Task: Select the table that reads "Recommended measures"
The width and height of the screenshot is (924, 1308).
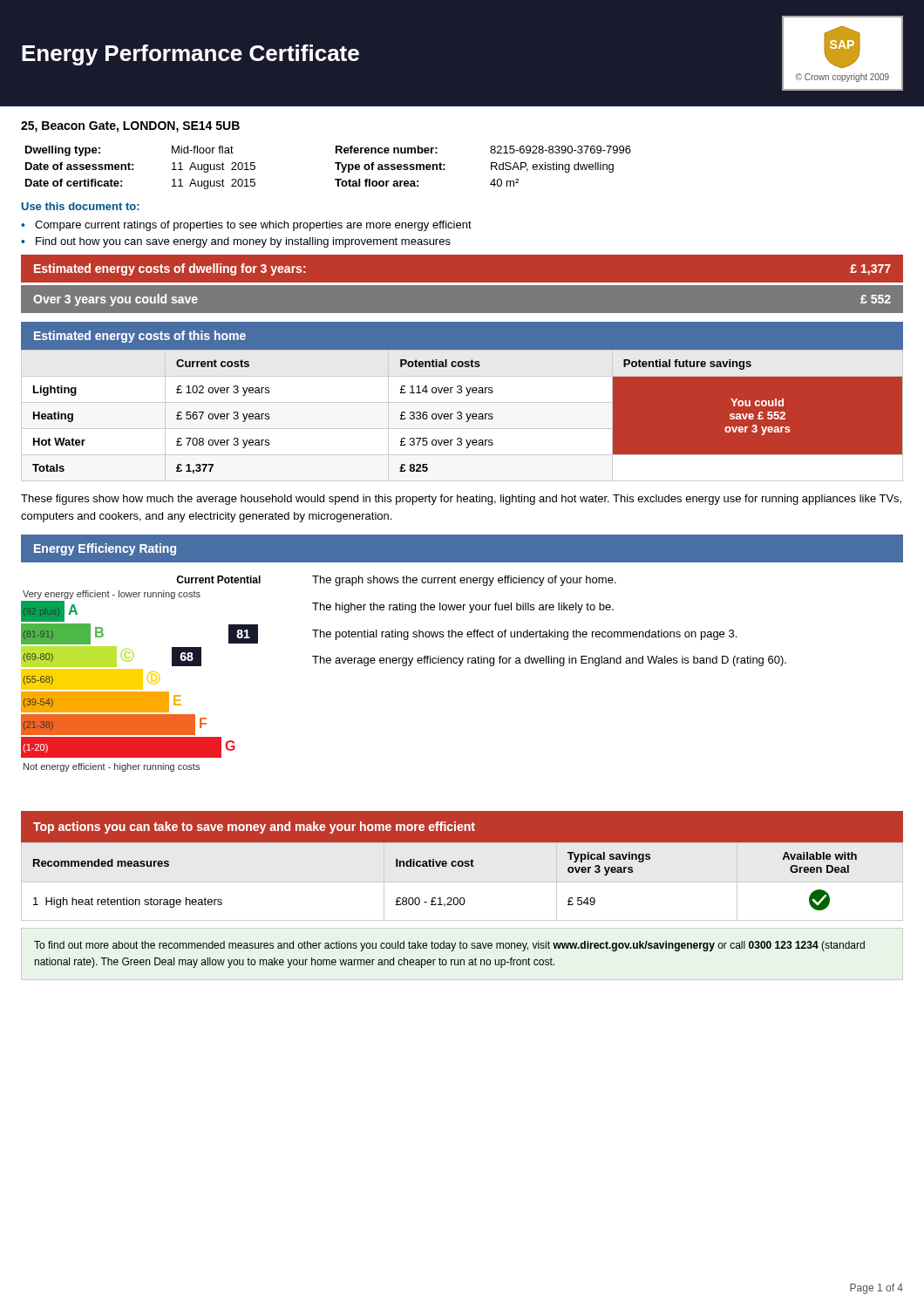Action: click(462, 882)
